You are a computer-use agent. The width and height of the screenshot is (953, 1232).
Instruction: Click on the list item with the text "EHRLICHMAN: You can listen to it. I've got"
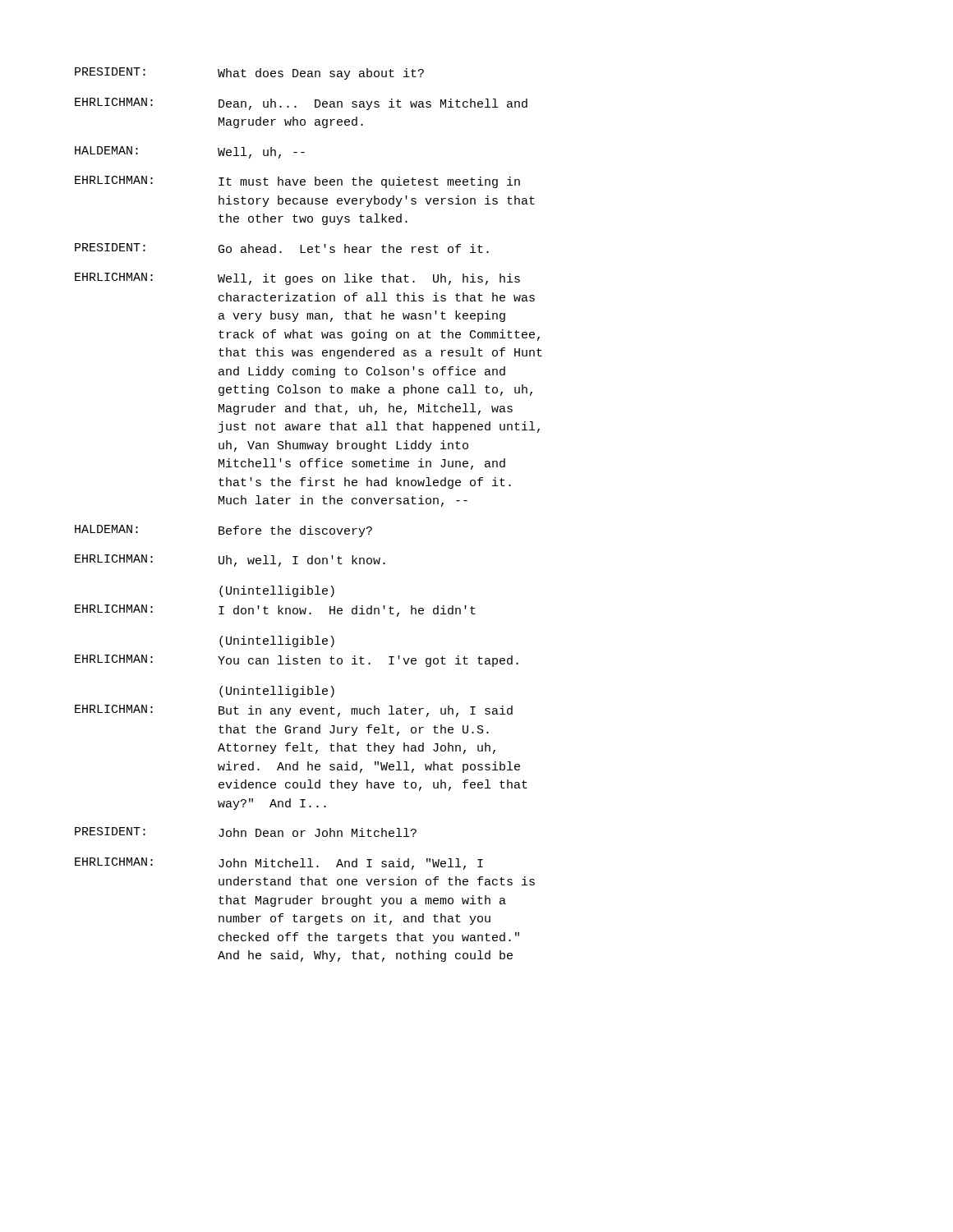point(476,662)
